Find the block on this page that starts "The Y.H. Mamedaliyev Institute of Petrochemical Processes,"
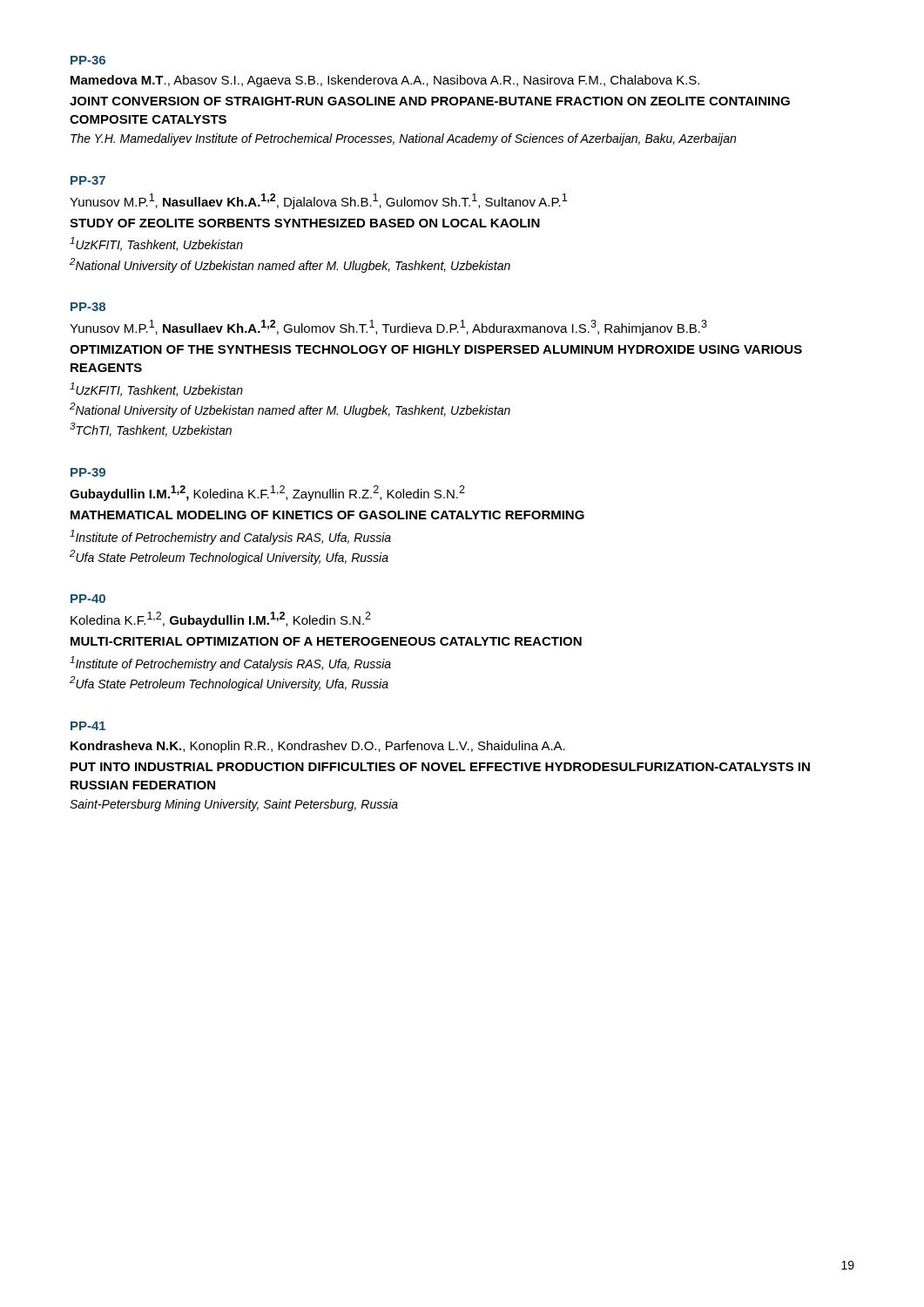This screenshot has height=1307, width=924. [x=403, y=139]
